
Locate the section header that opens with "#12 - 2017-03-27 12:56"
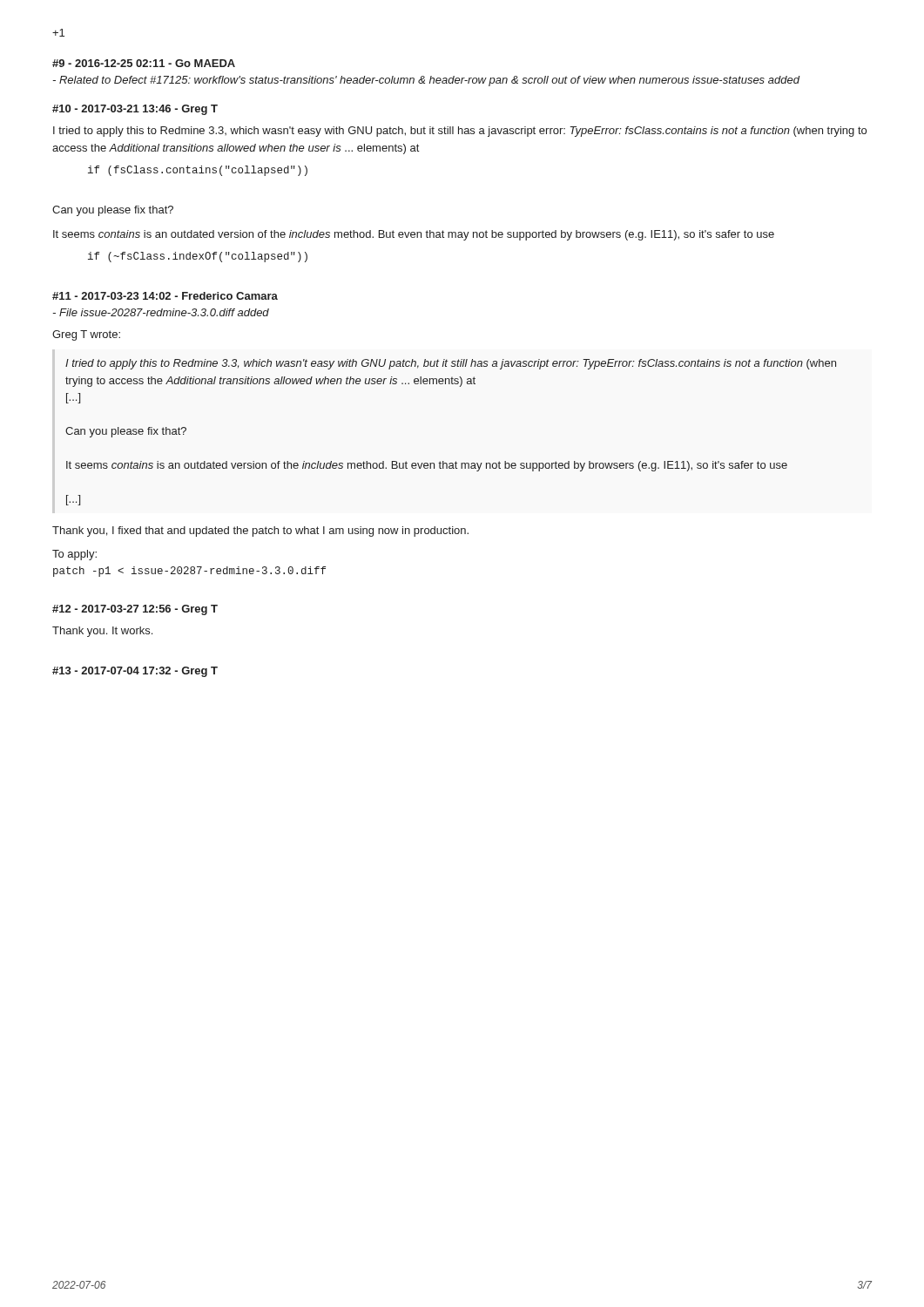135,609
